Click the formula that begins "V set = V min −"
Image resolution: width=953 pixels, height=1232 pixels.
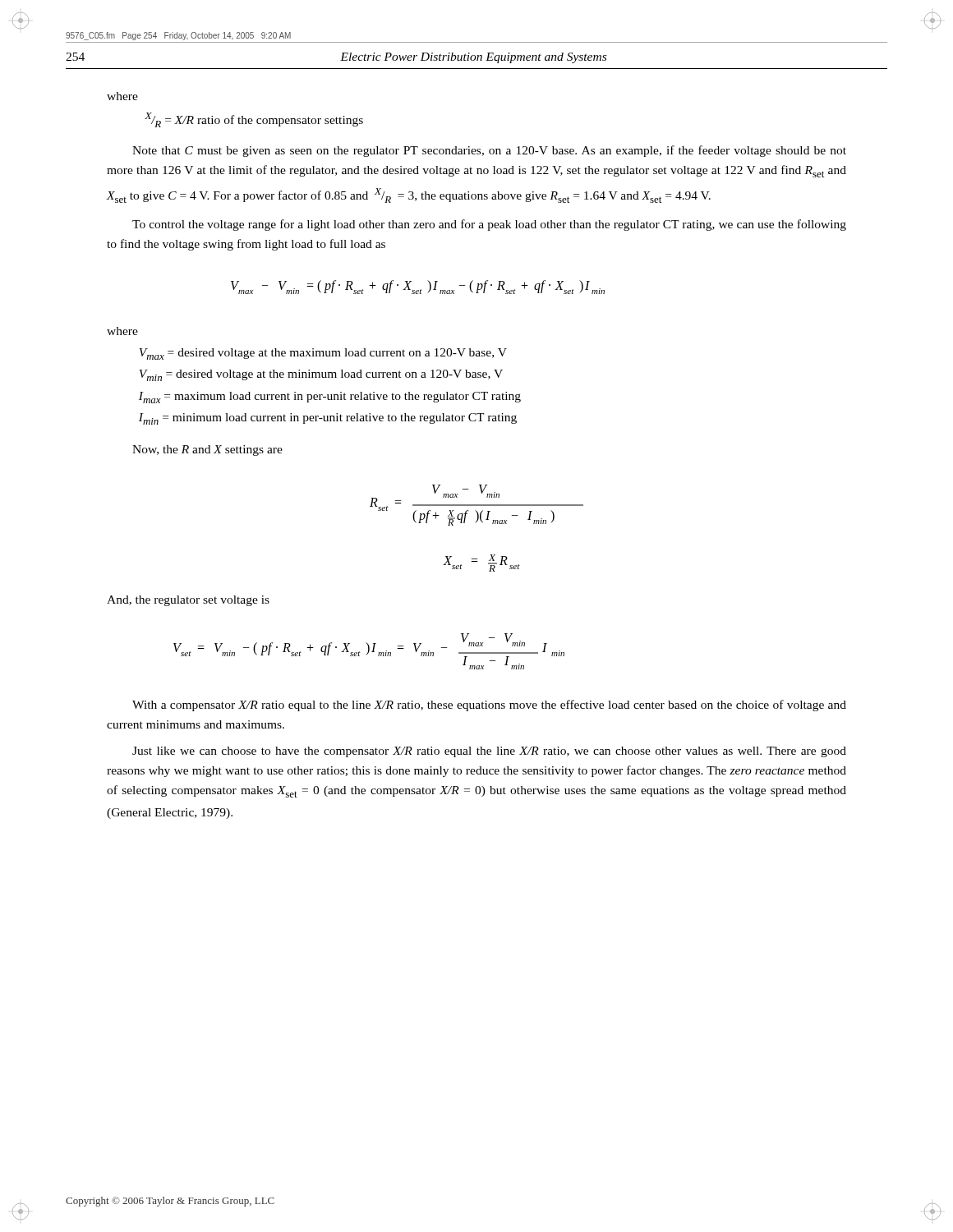click(476, 650)
